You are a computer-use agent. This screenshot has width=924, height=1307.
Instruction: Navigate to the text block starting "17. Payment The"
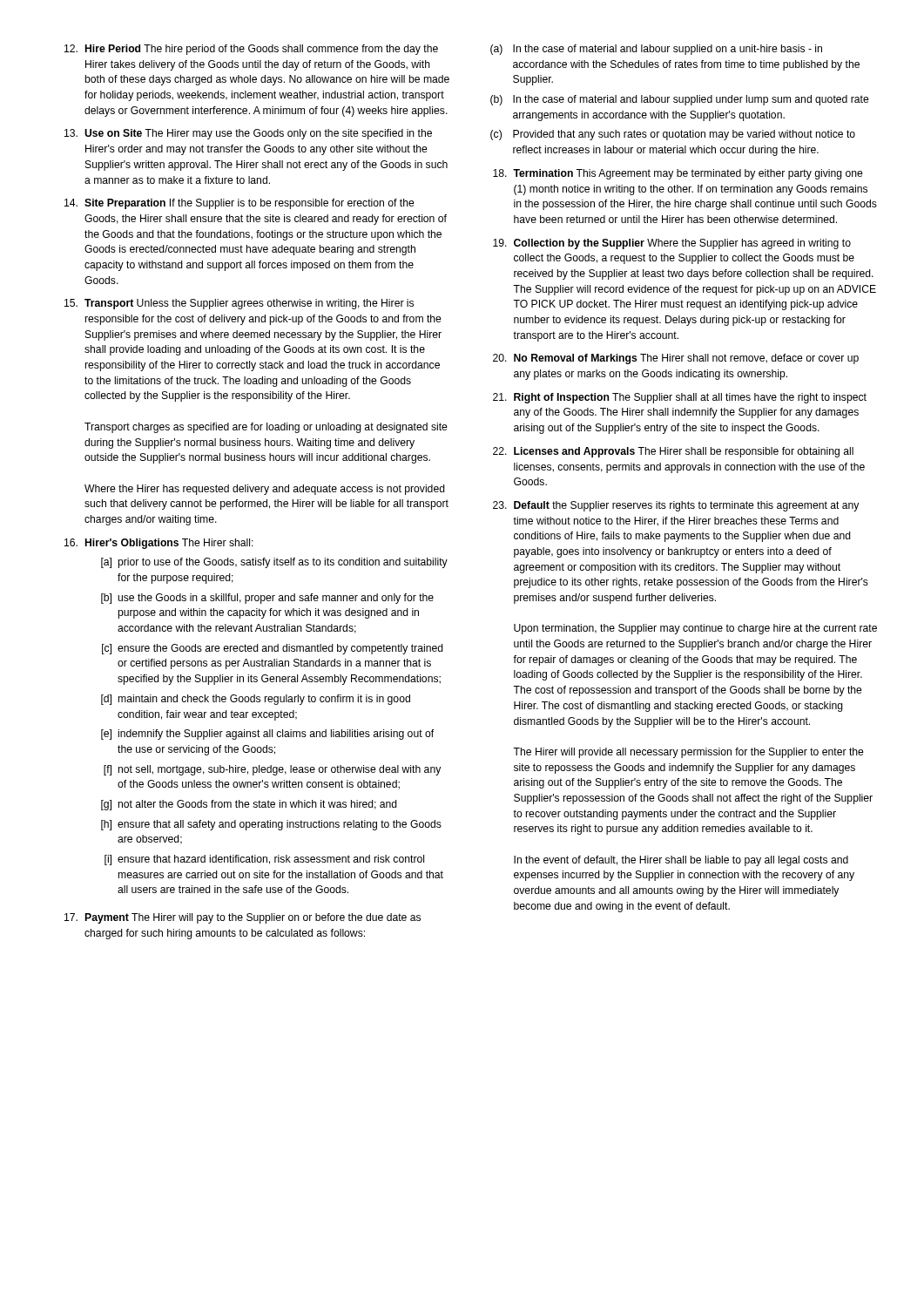(x=248, y=926)
